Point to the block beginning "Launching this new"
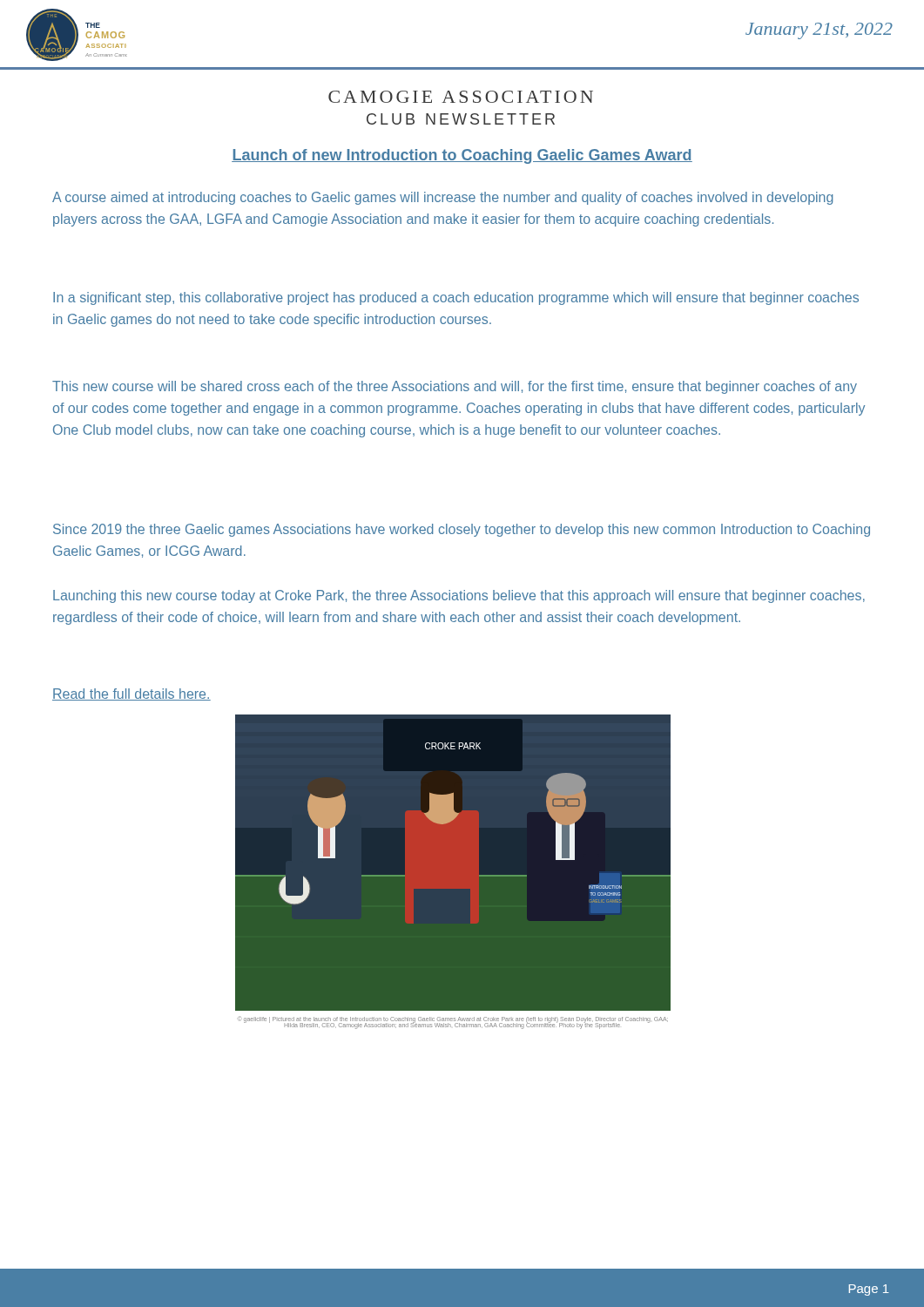The image size is (924, 1307). click(x=459, y=606)
